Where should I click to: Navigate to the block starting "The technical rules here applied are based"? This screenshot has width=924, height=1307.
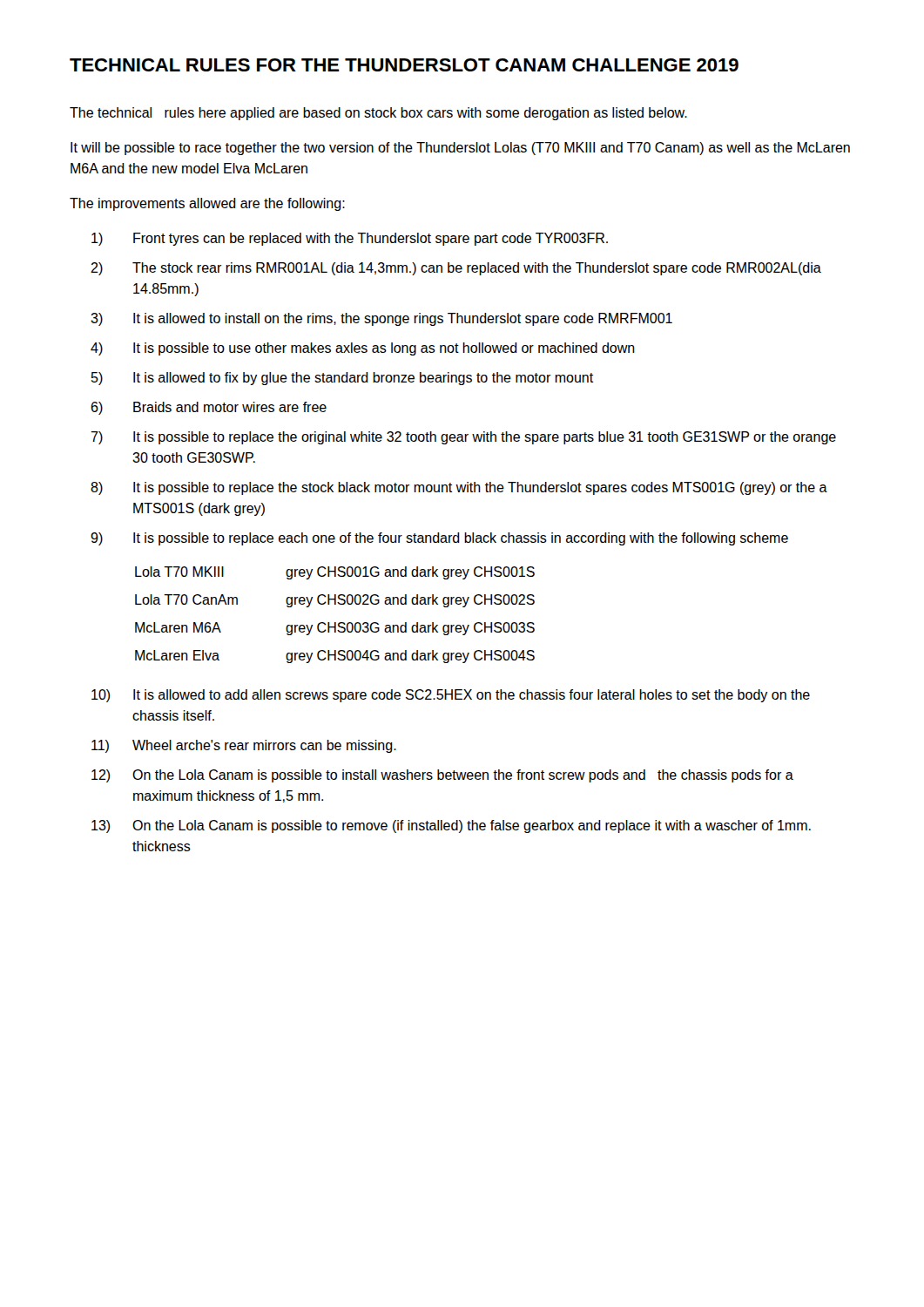379,113
